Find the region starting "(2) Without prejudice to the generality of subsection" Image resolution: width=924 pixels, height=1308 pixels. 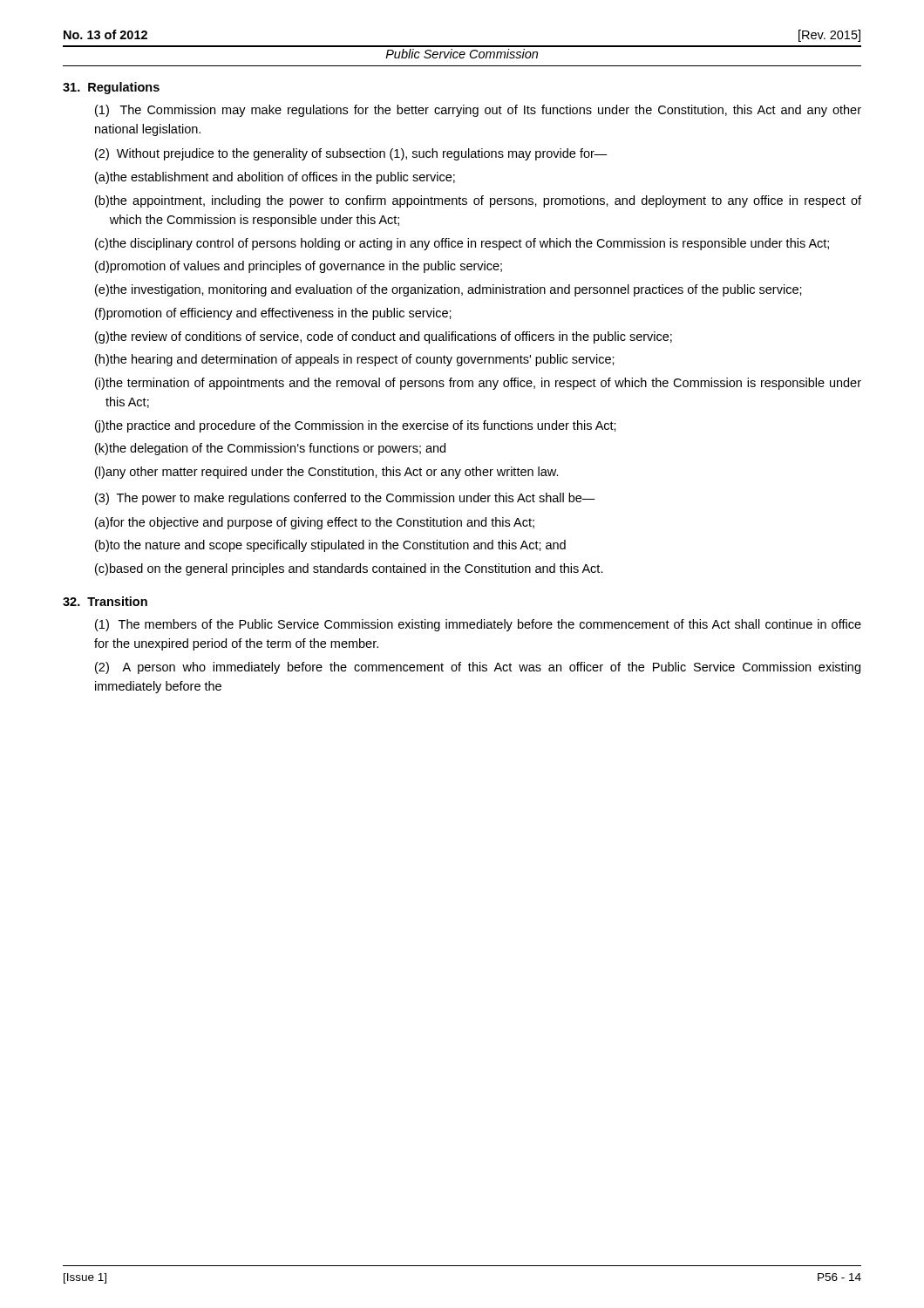(351, 153)
